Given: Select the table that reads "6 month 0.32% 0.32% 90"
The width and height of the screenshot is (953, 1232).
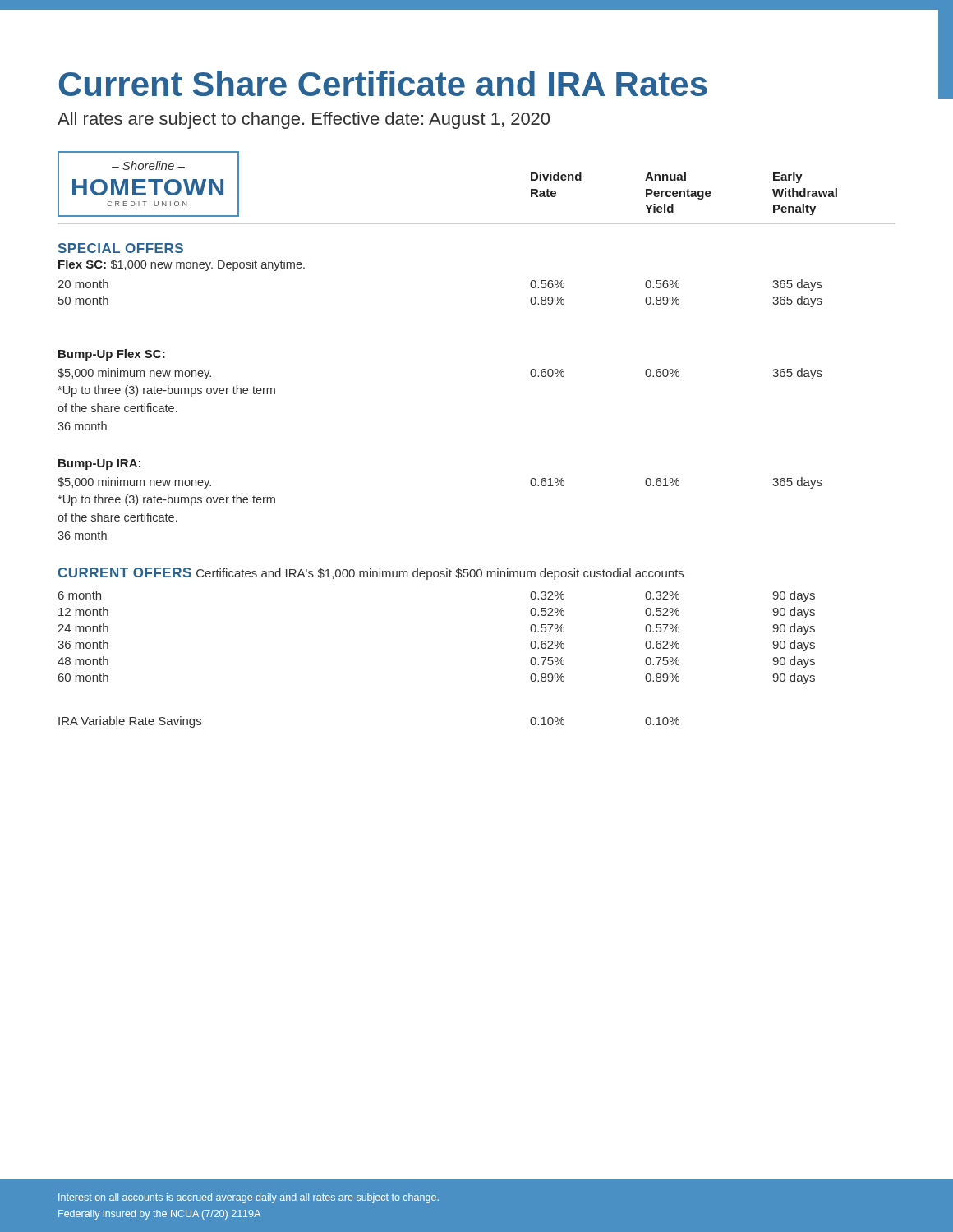Looking at the screenshot, I should coord(476,636).
